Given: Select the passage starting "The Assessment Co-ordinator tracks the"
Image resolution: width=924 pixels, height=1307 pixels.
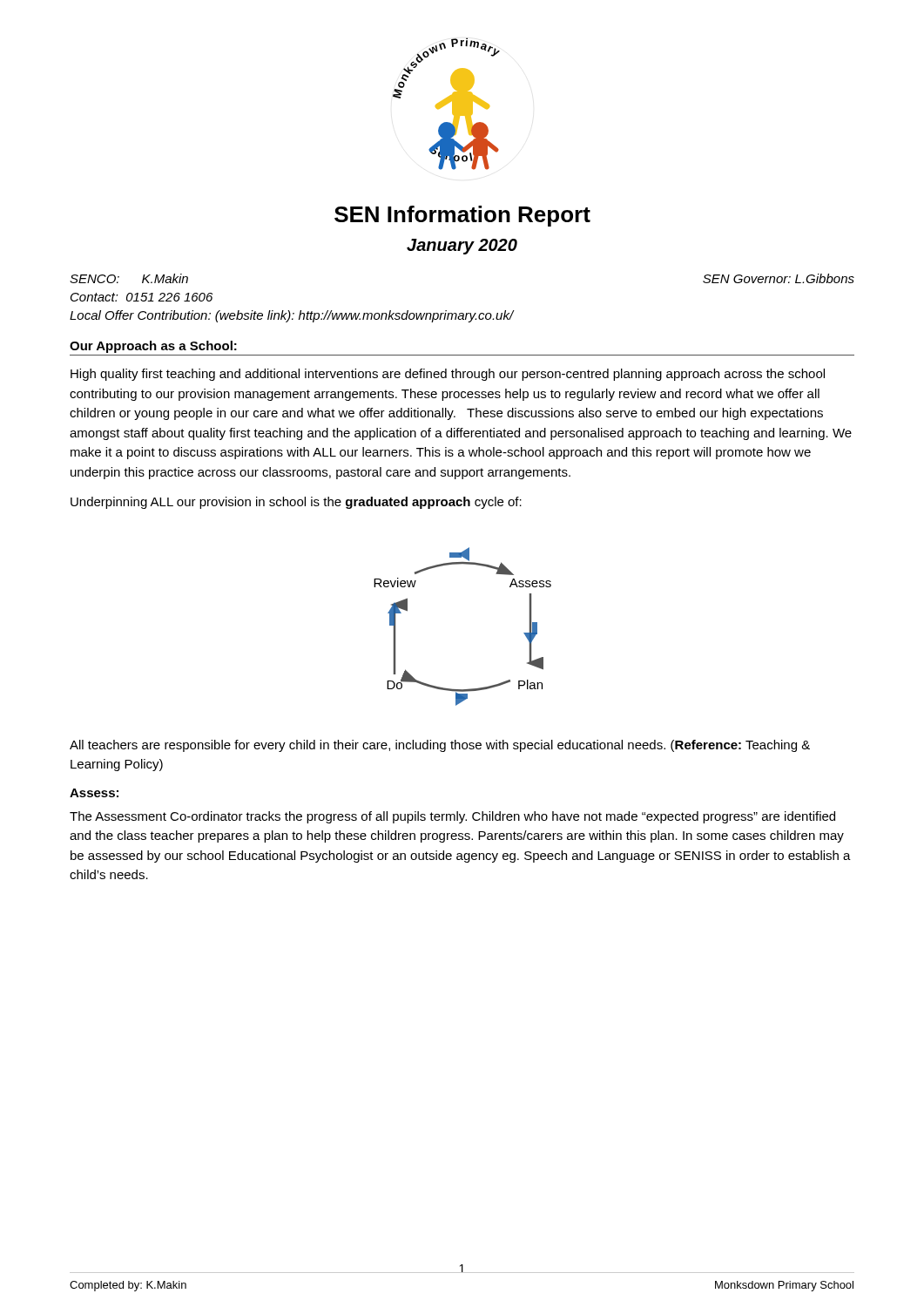Looking at the screenshot, I should tap(460, 845).
